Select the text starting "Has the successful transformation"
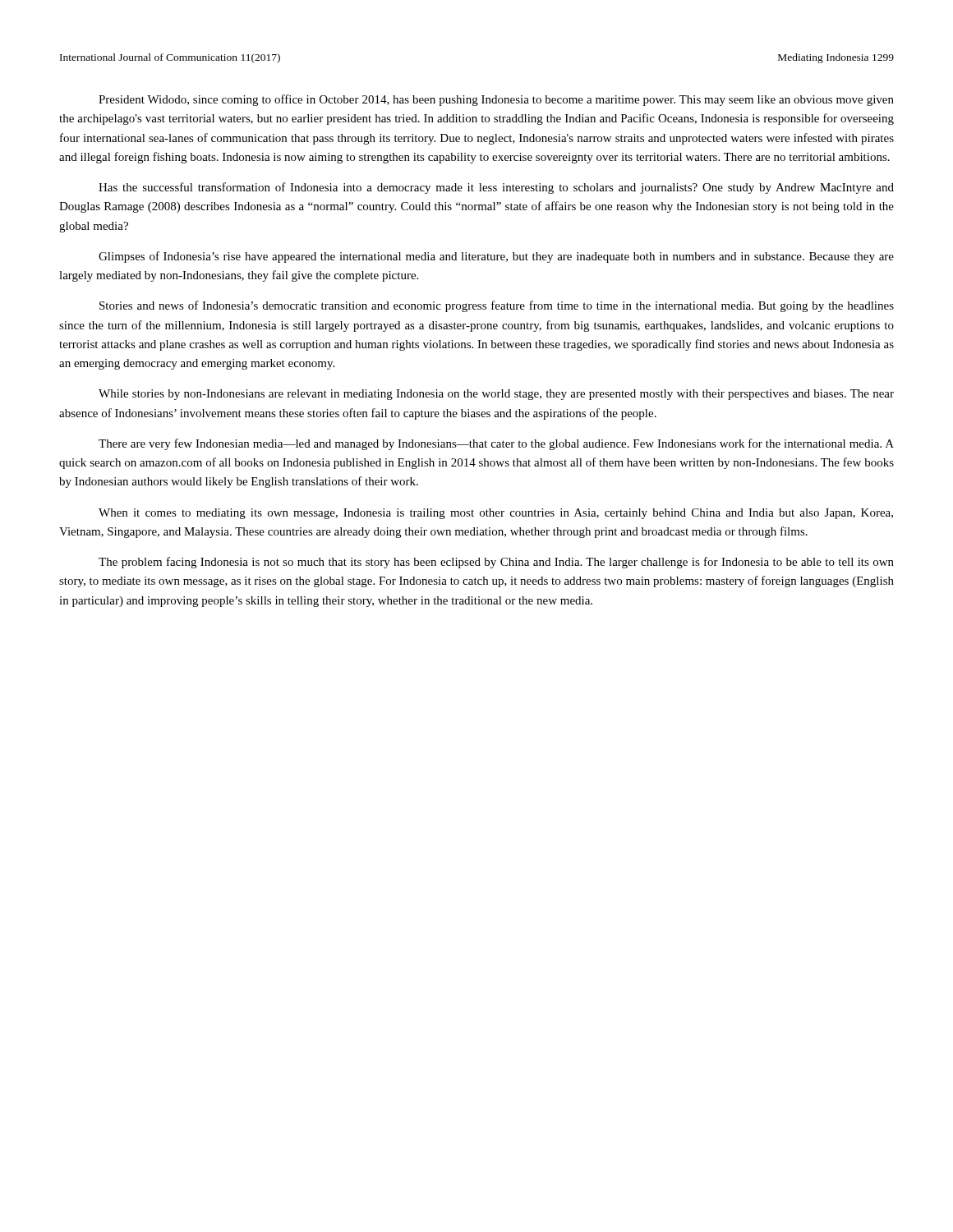The image size is (953, 1232). pos(476,206)
